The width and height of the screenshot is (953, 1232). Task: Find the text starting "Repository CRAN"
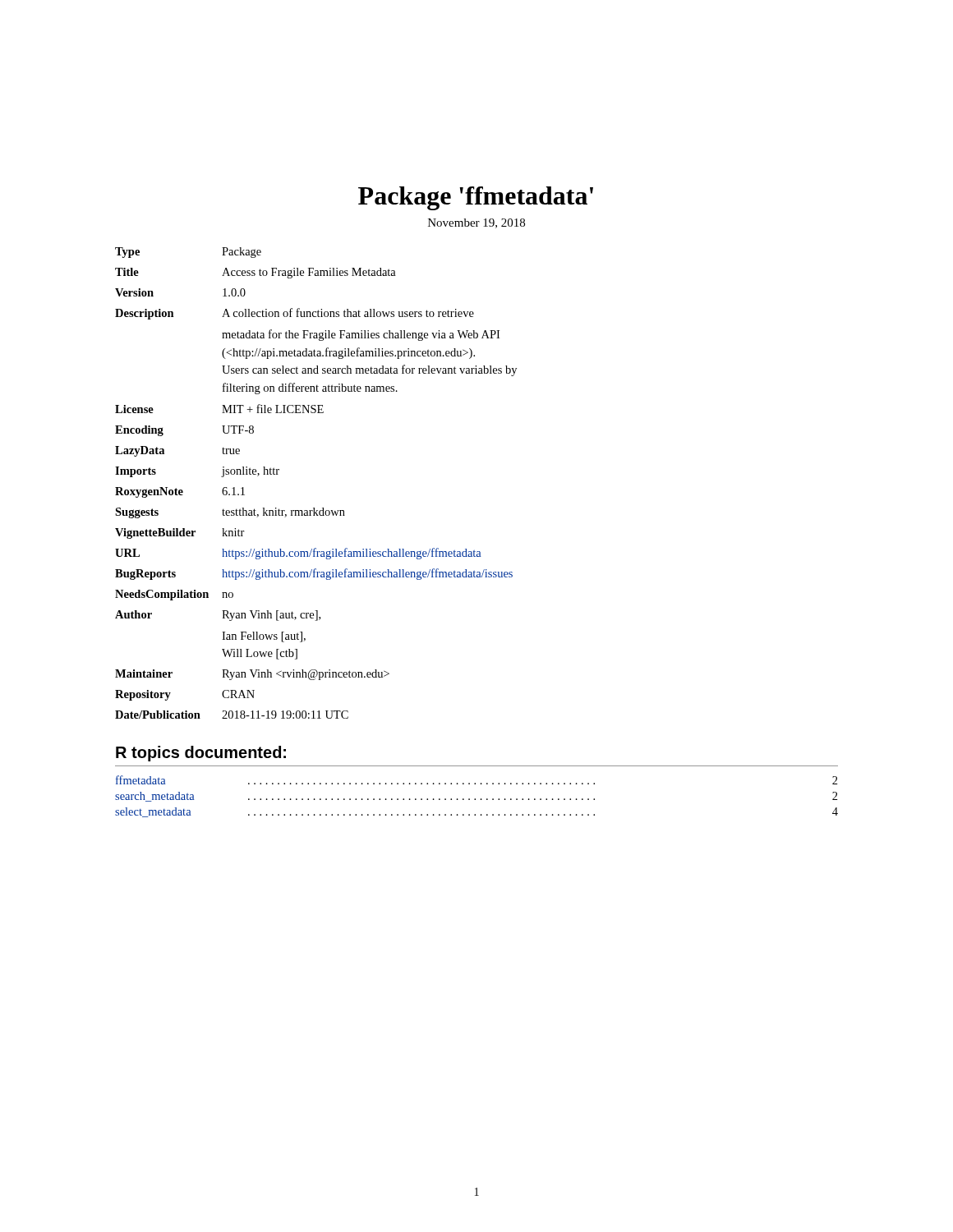[x=143, y=695]
